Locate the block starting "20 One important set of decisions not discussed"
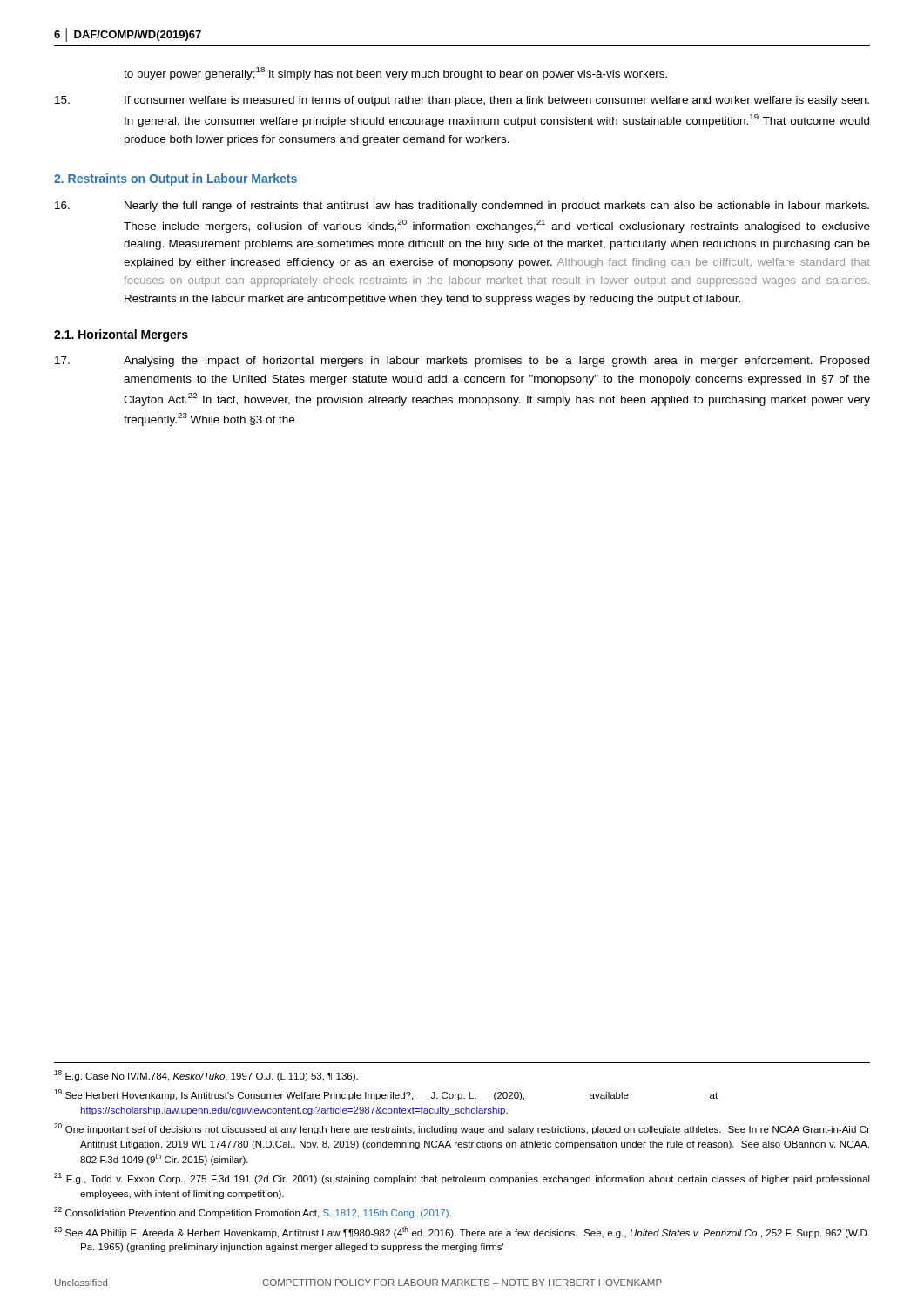 tap(462, 1144)
